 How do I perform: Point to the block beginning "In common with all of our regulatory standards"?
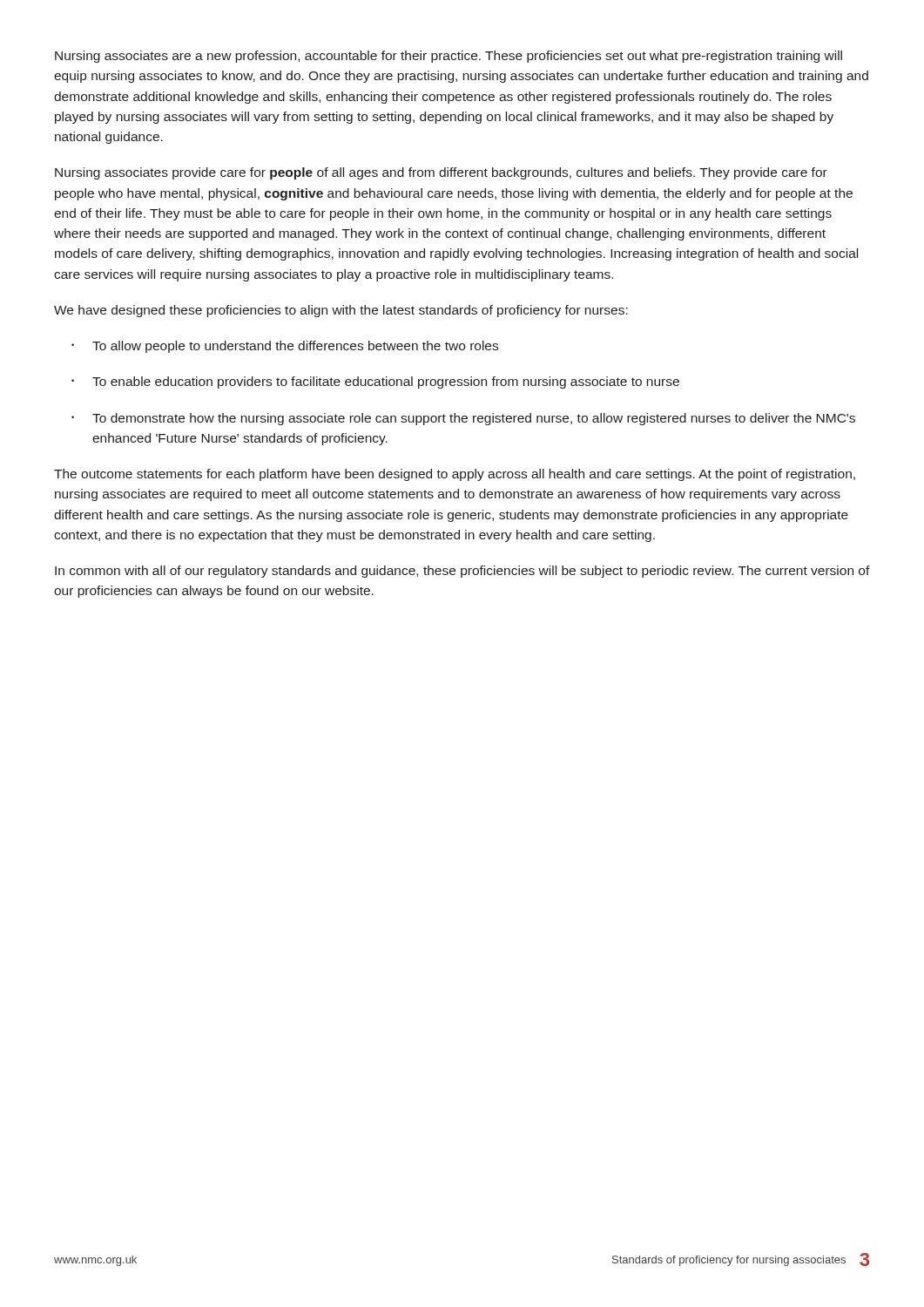(x=462, y=580)
